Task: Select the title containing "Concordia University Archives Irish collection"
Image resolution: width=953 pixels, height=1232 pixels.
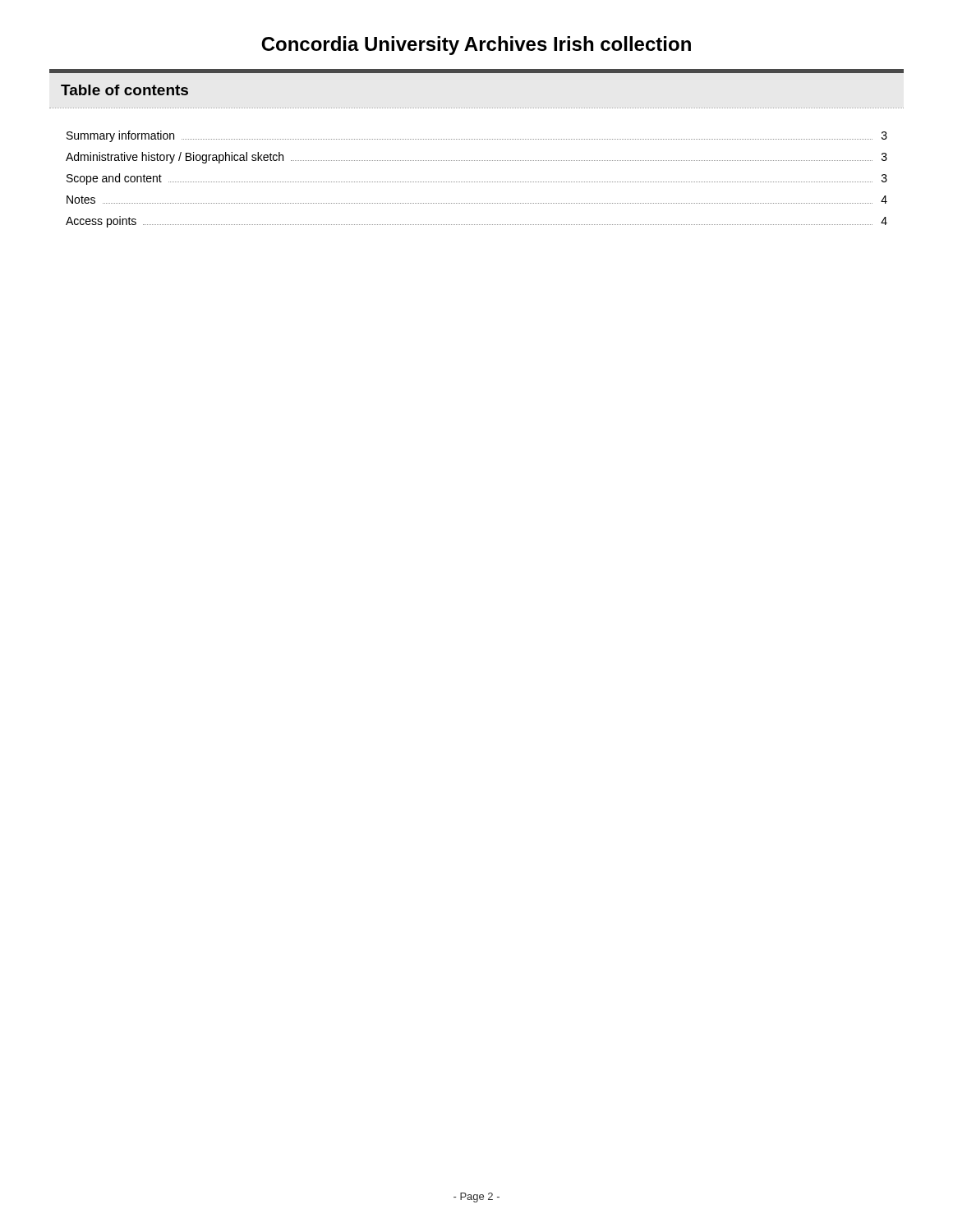Action: point(476,44)
